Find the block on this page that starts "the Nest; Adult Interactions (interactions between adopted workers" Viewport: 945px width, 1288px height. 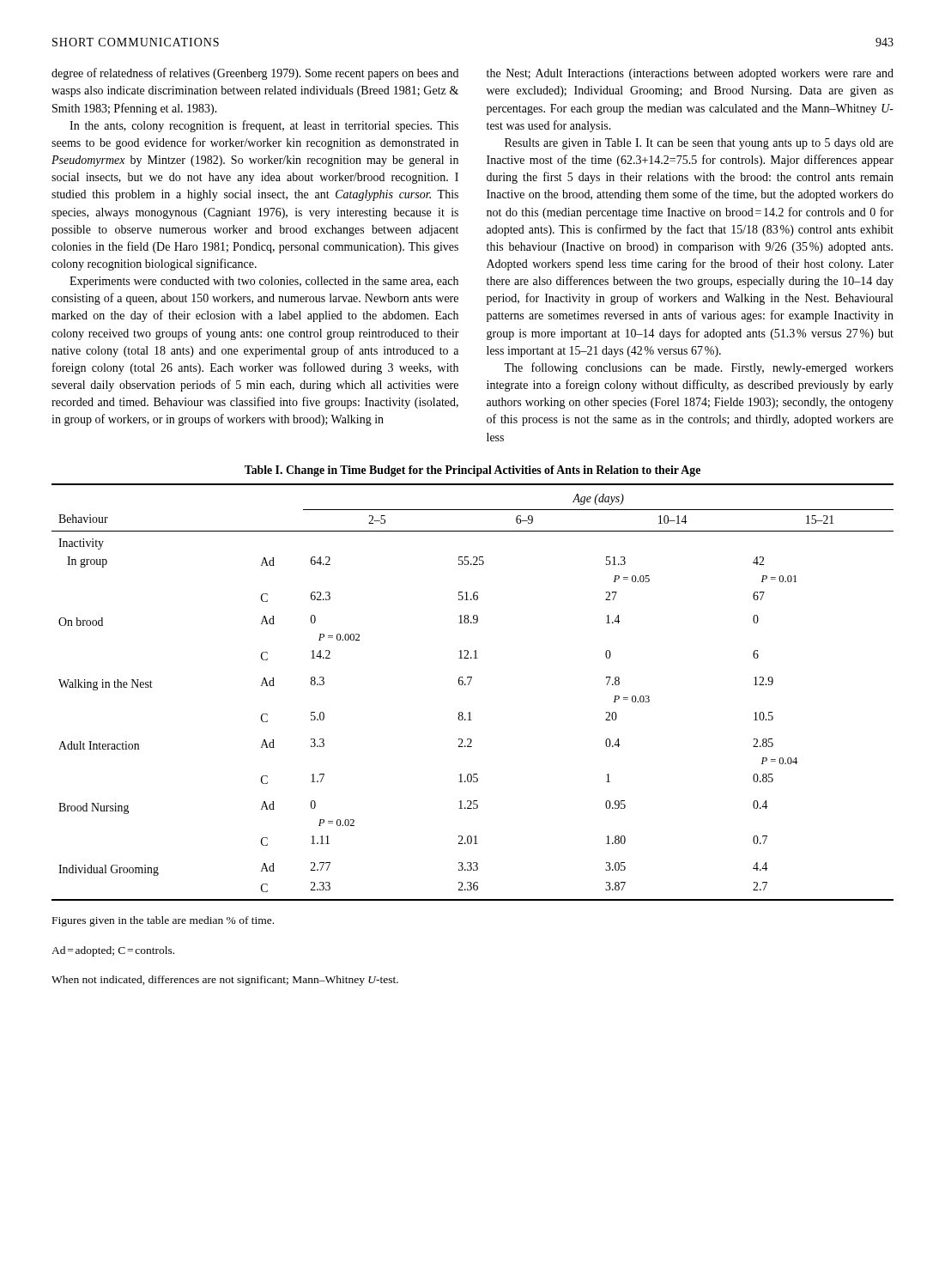pos(690,256)
